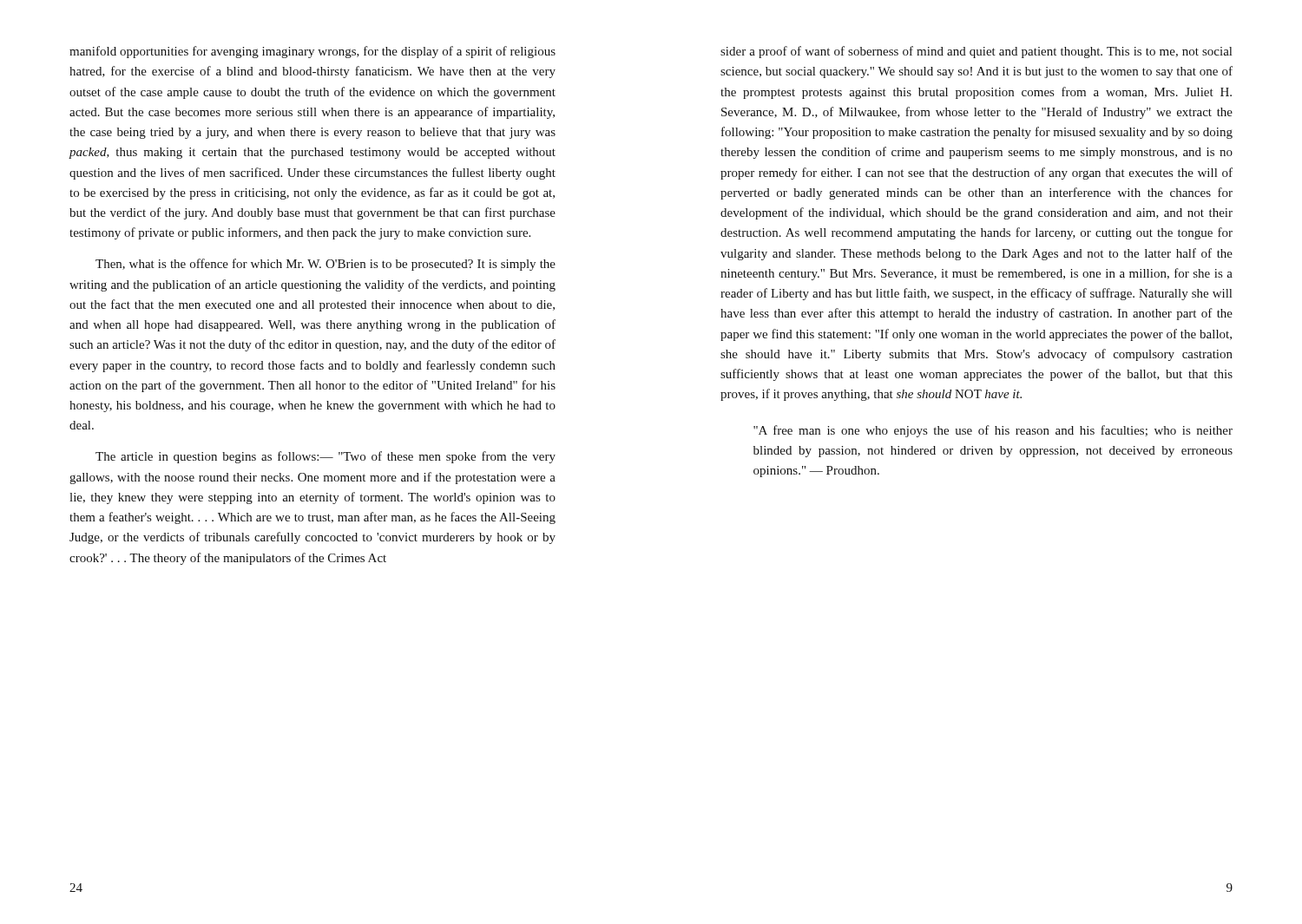
Task: Locate the element starting "manifold opportunities for avenging imaginary wrongs, for the"
Action: (312, 305)
